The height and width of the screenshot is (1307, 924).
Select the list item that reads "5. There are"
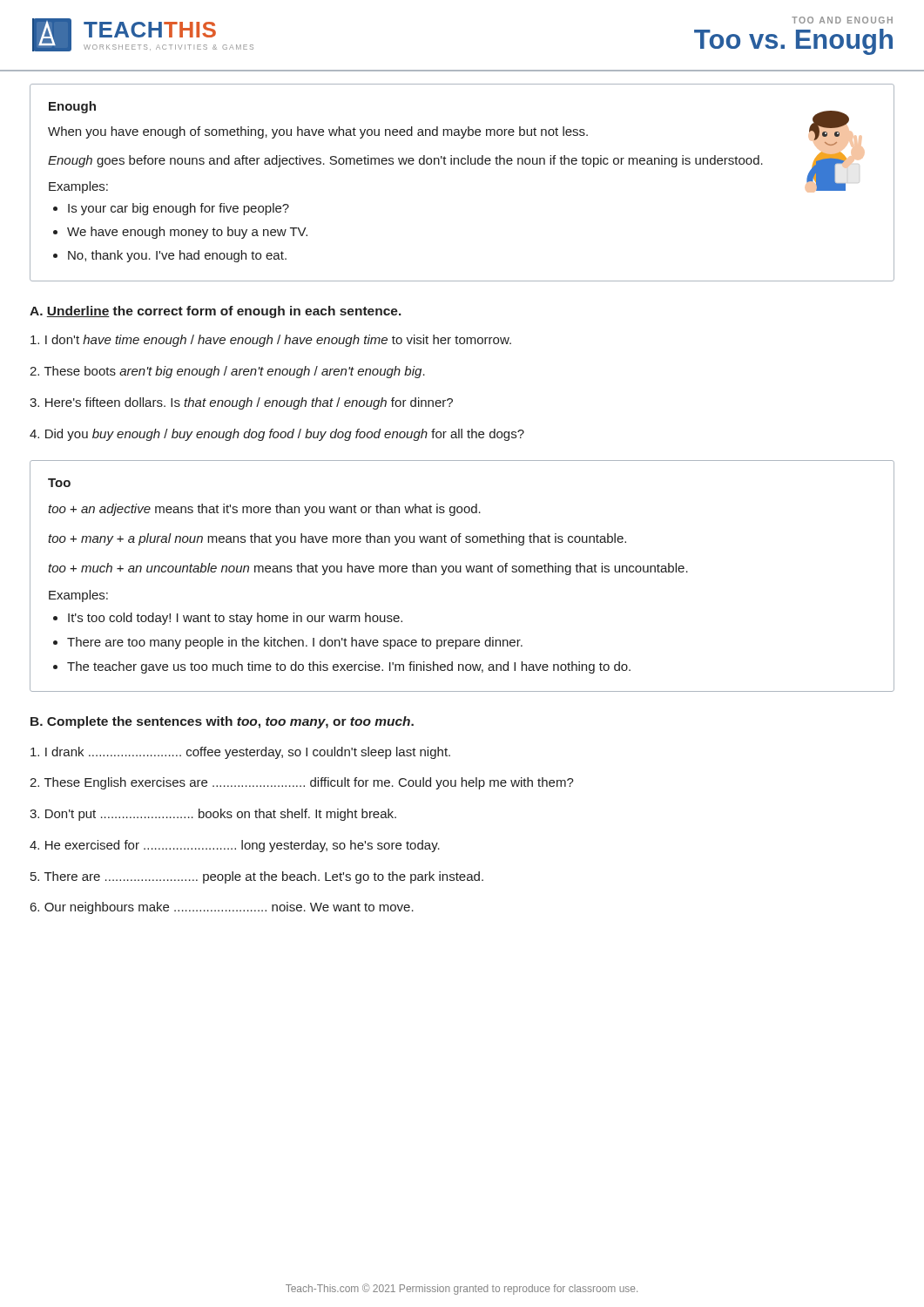click(x=257, y=876)
